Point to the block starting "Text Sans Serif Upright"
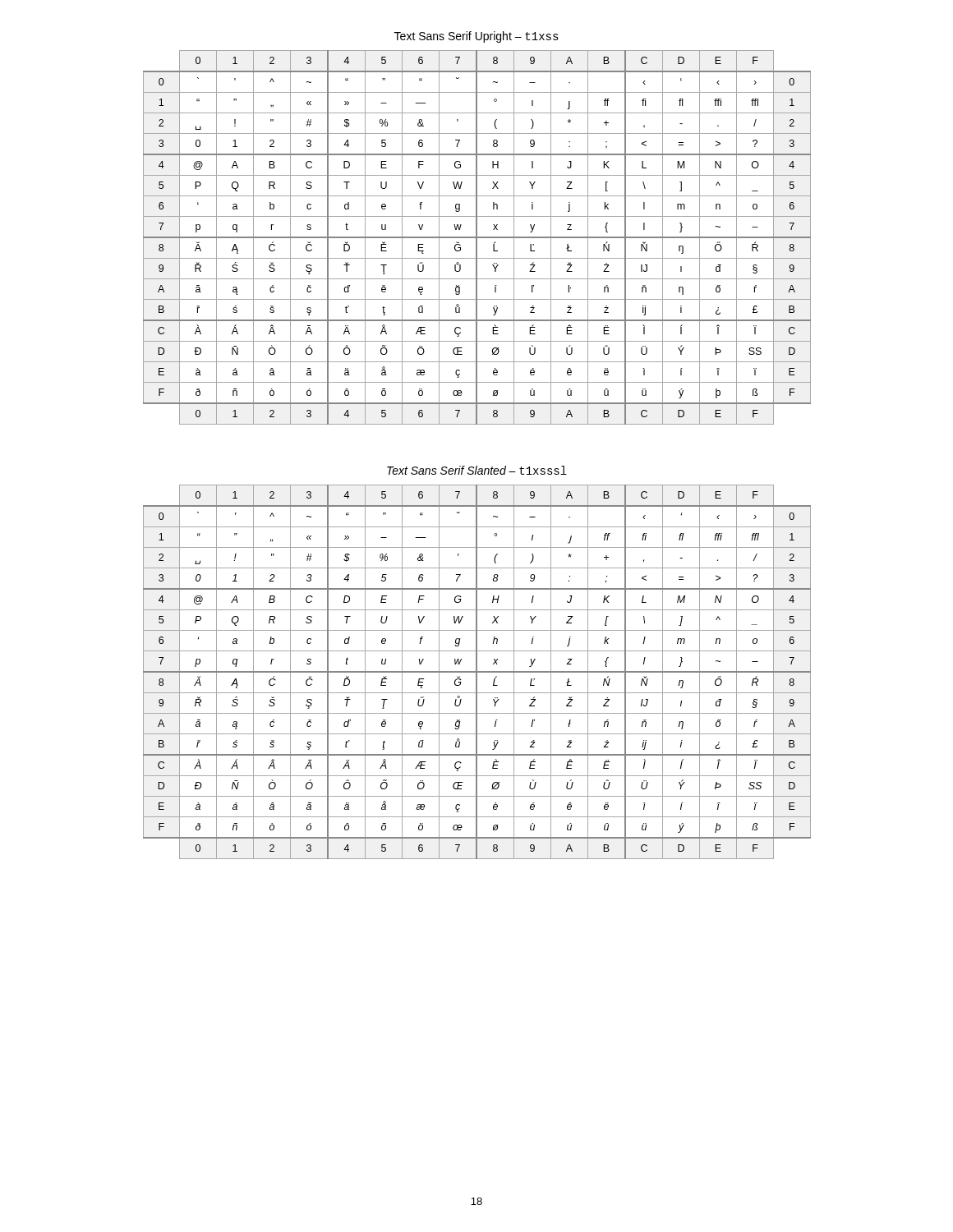Viewport: 953px width, 1232px height. [x=476, y=37]
